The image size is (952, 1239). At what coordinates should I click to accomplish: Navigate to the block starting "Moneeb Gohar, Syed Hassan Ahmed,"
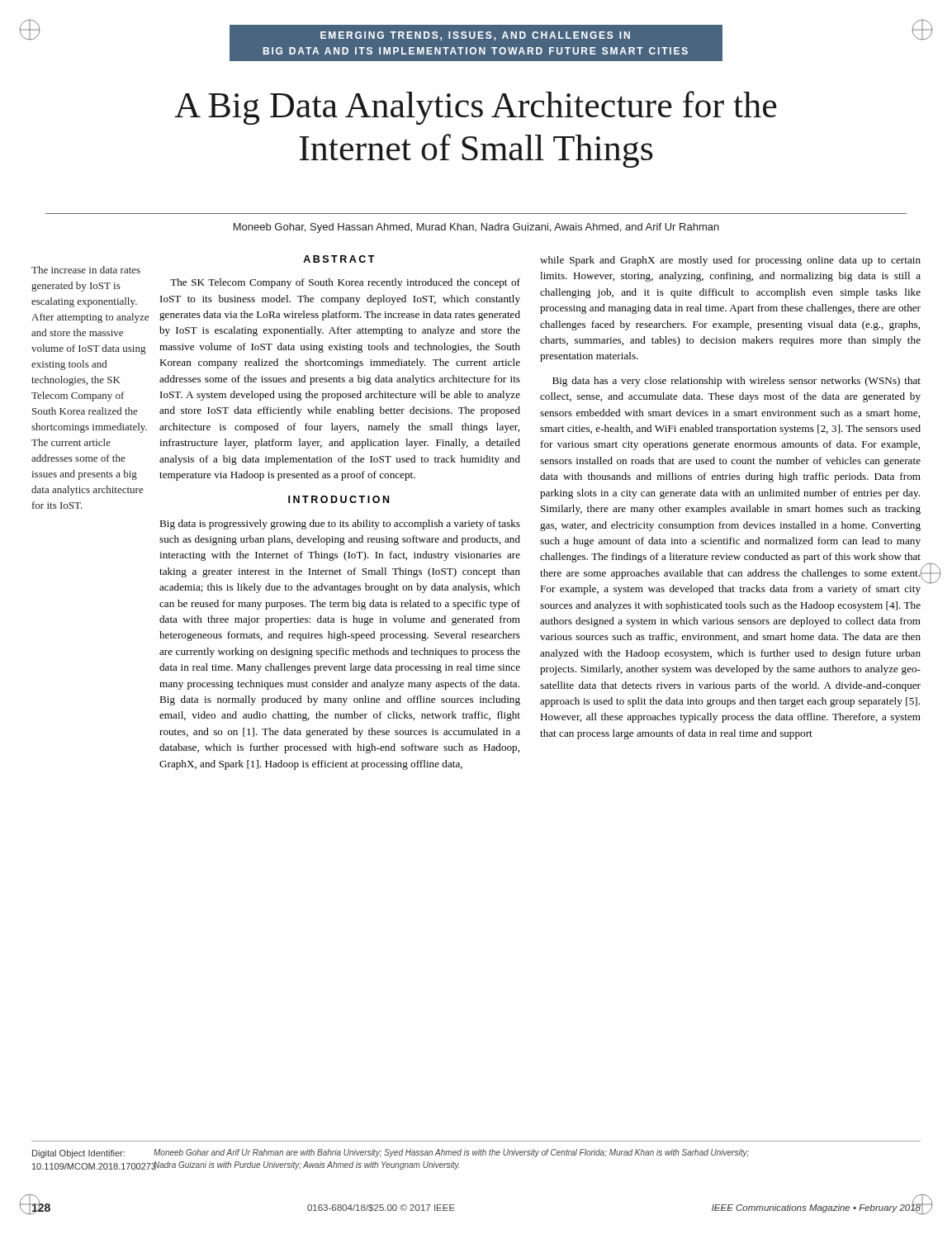476,227
